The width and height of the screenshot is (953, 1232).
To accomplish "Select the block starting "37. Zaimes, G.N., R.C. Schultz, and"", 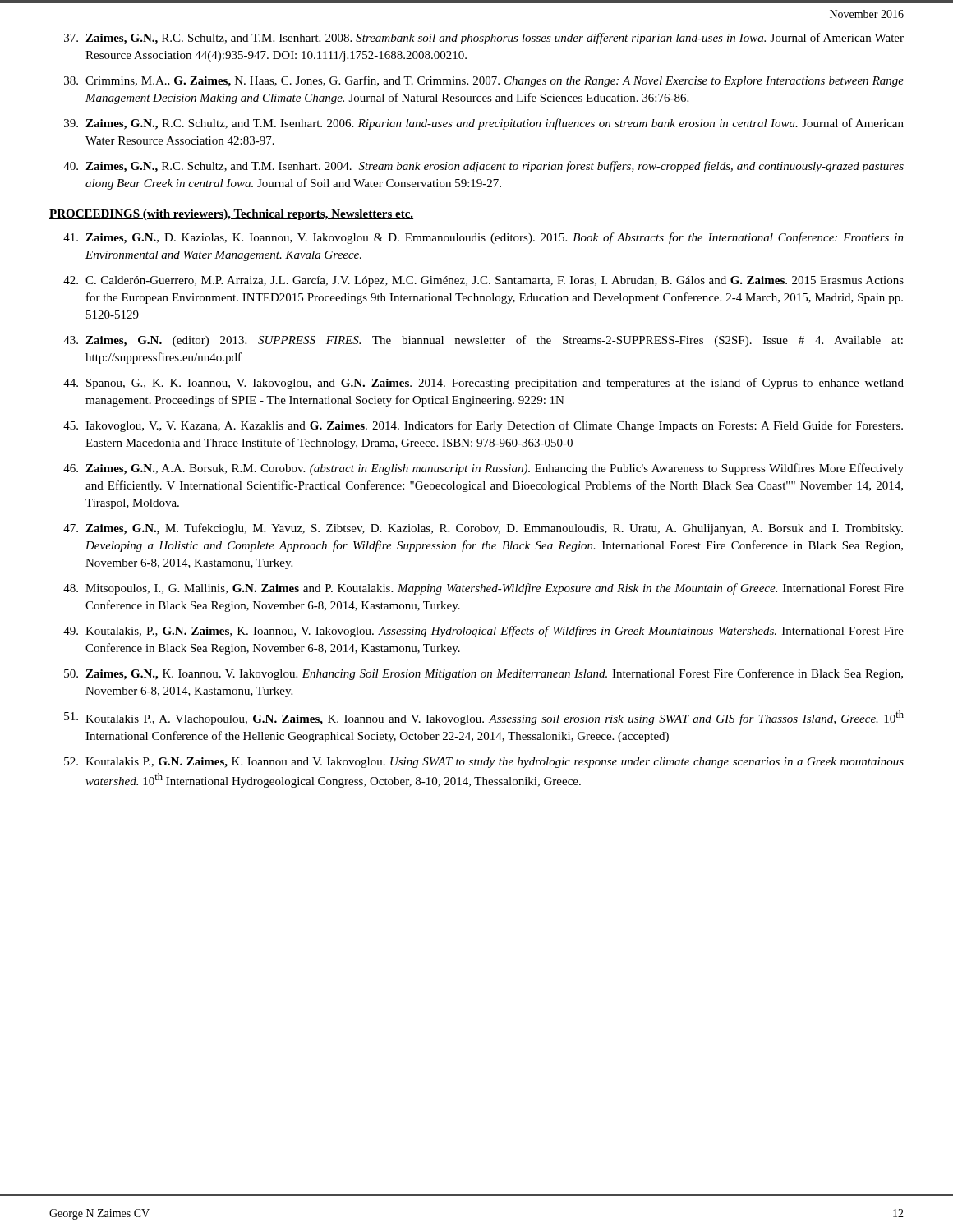I will 476,47.
